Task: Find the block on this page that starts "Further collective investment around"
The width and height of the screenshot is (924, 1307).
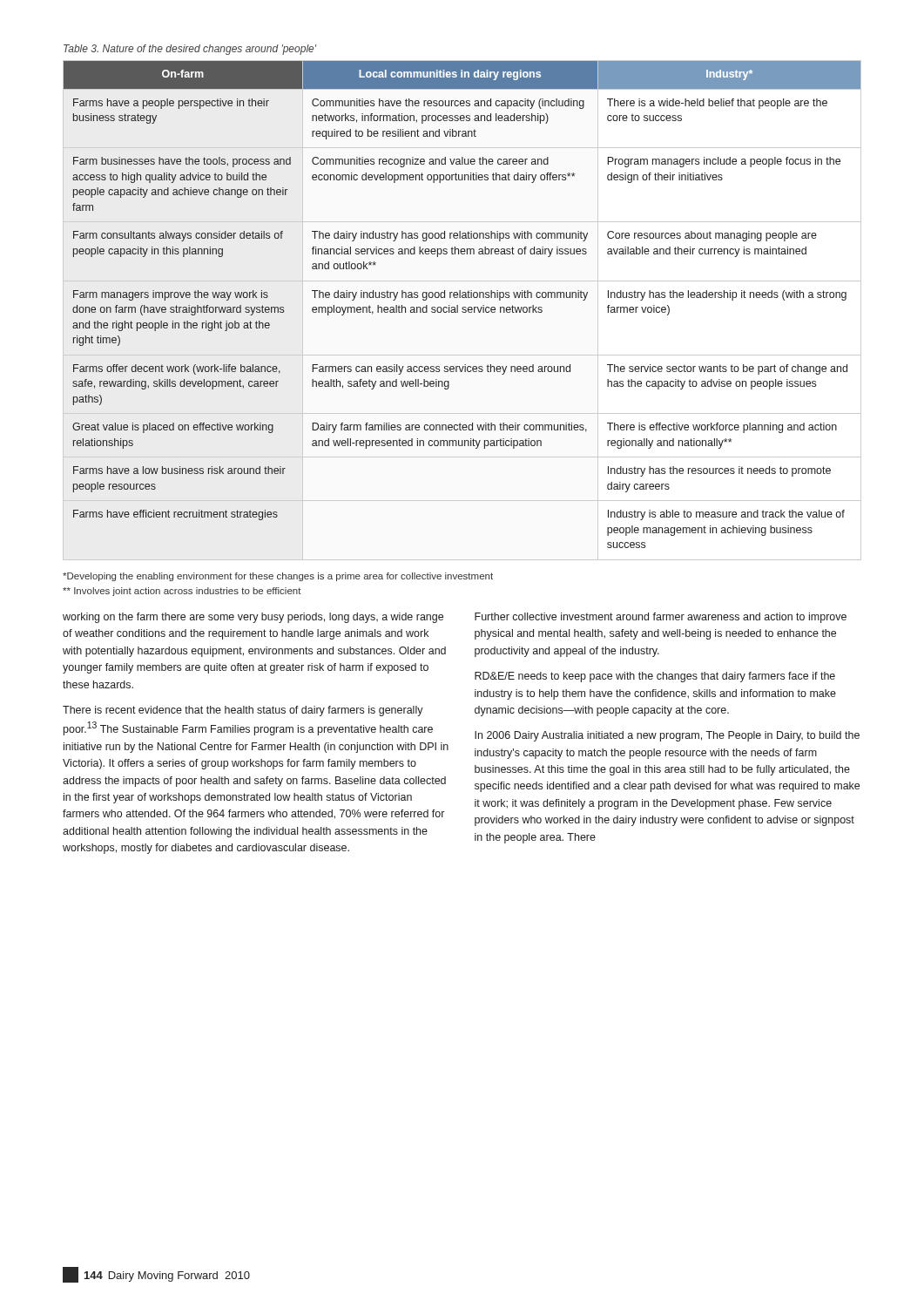Action: tap(668, 727)
